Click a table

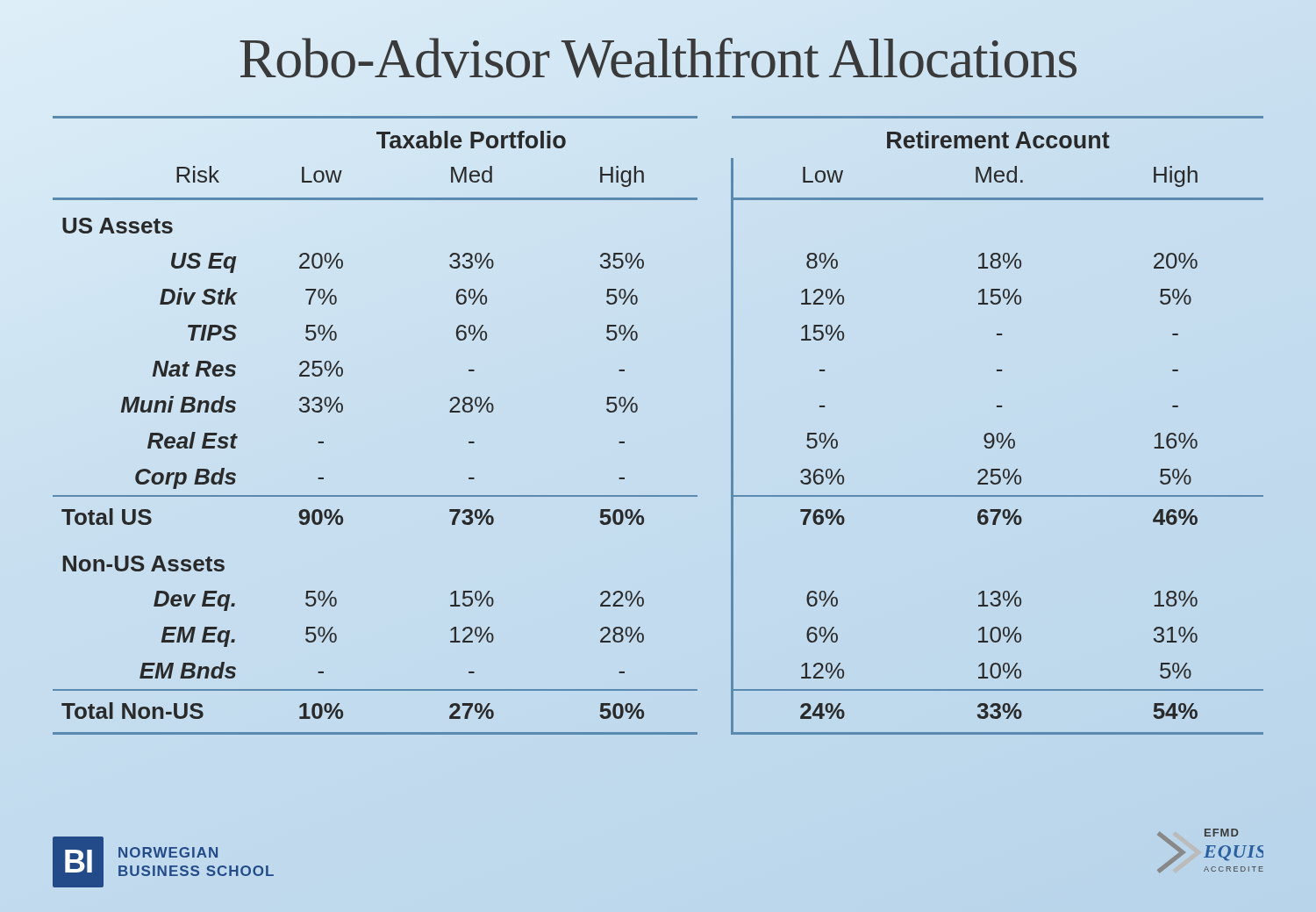(x=658, y=425)
